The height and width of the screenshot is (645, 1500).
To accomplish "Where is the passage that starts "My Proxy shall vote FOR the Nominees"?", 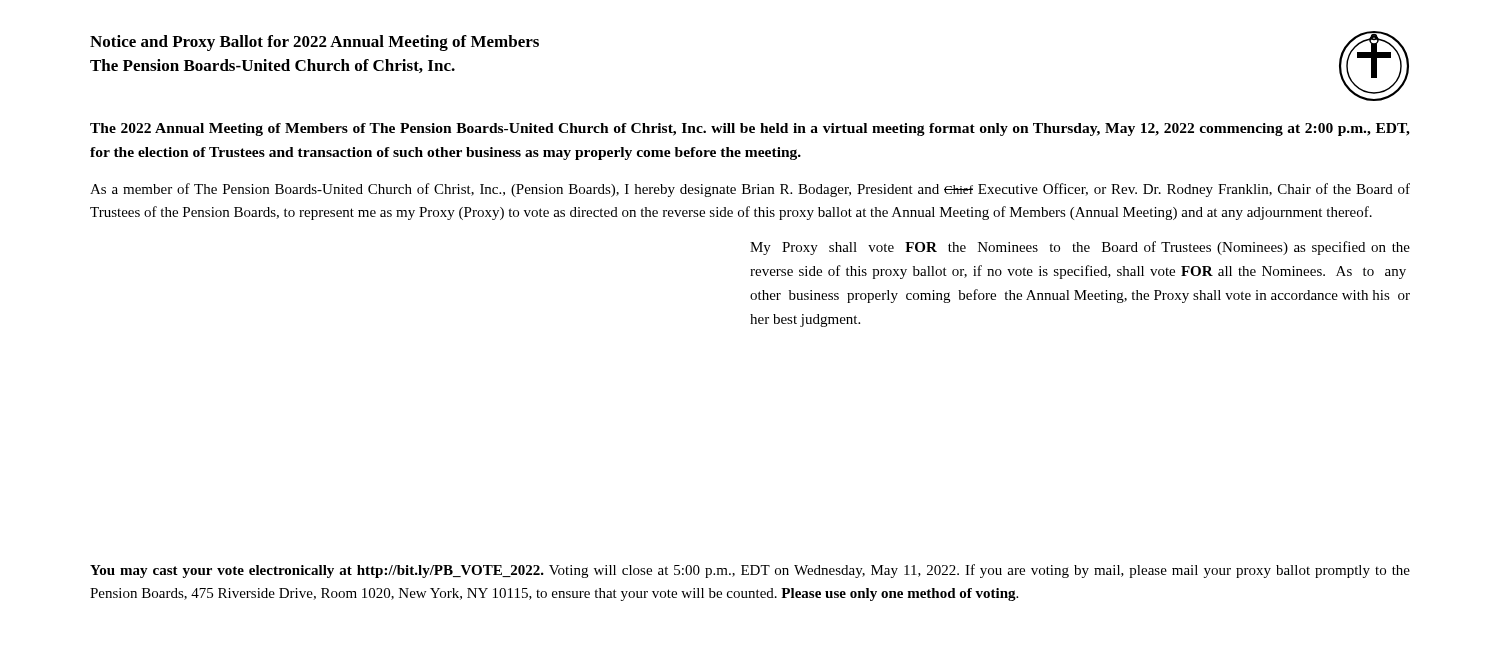I will tap(1080, 283).
